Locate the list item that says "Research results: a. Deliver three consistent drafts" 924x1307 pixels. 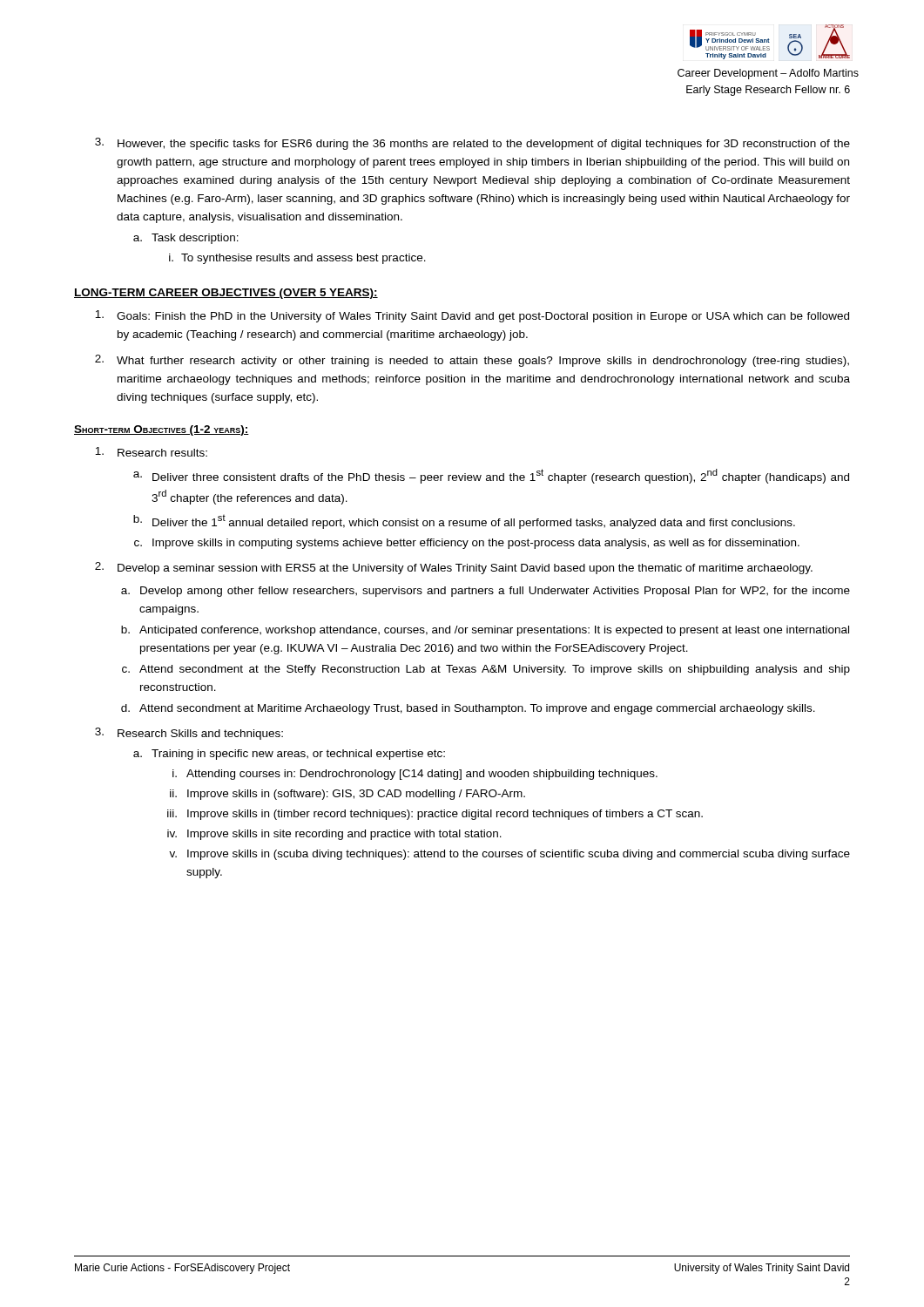[x=151, y=452]
